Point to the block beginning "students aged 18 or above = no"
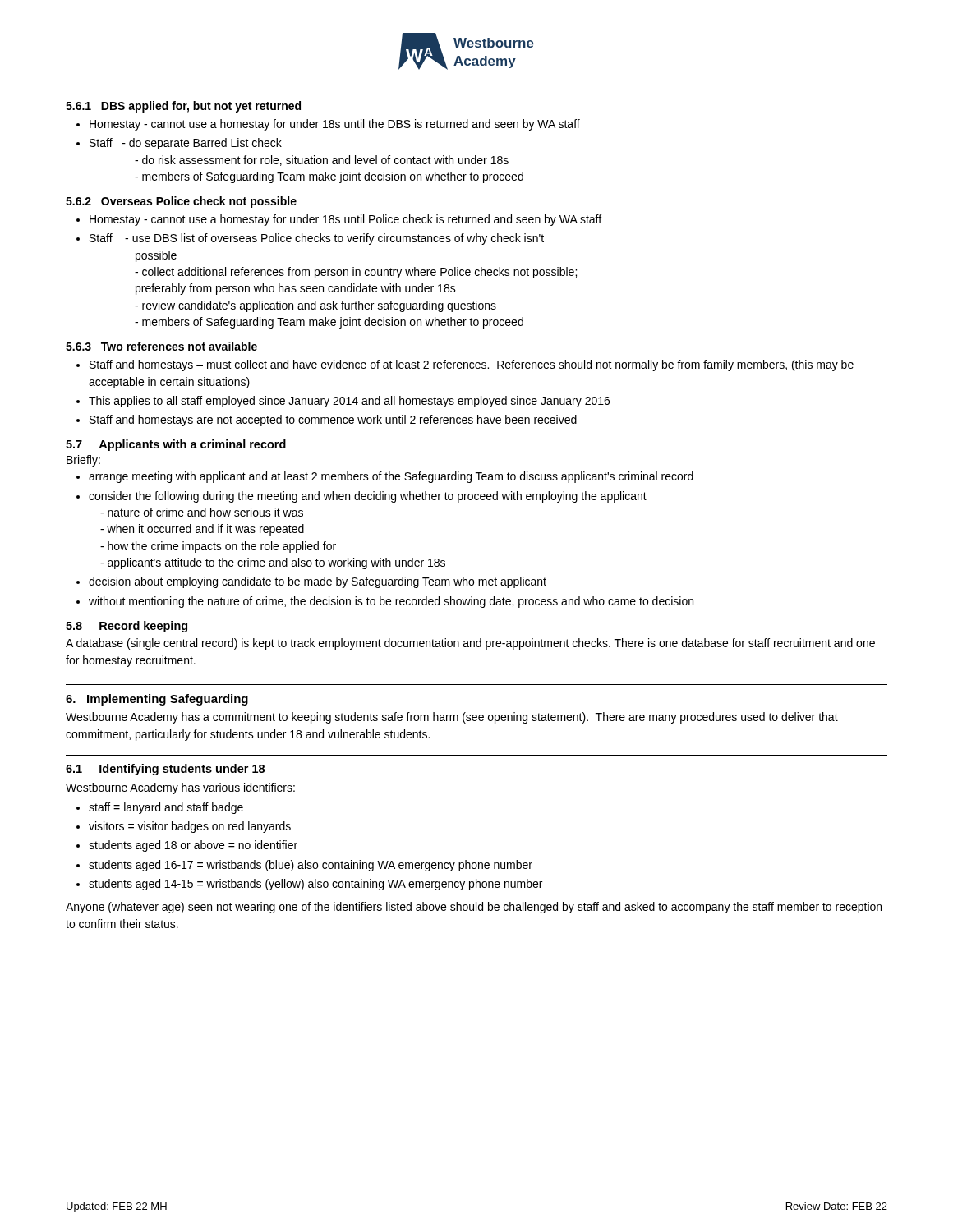Viewport: 953px width, 1232px height. coord(187,846)
